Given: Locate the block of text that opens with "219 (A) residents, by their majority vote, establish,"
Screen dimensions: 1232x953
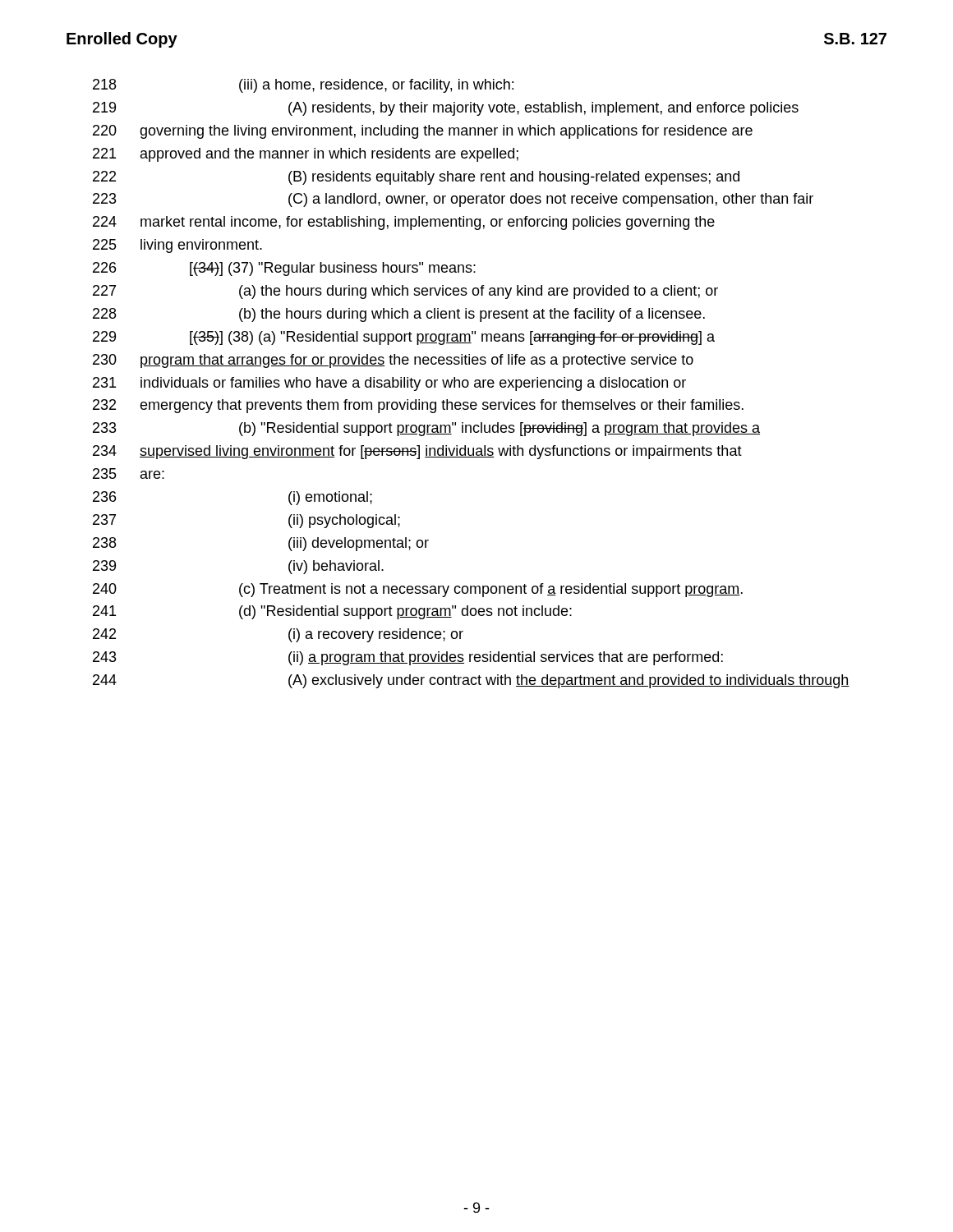Looking at the screenshot, I should (476, 108).
